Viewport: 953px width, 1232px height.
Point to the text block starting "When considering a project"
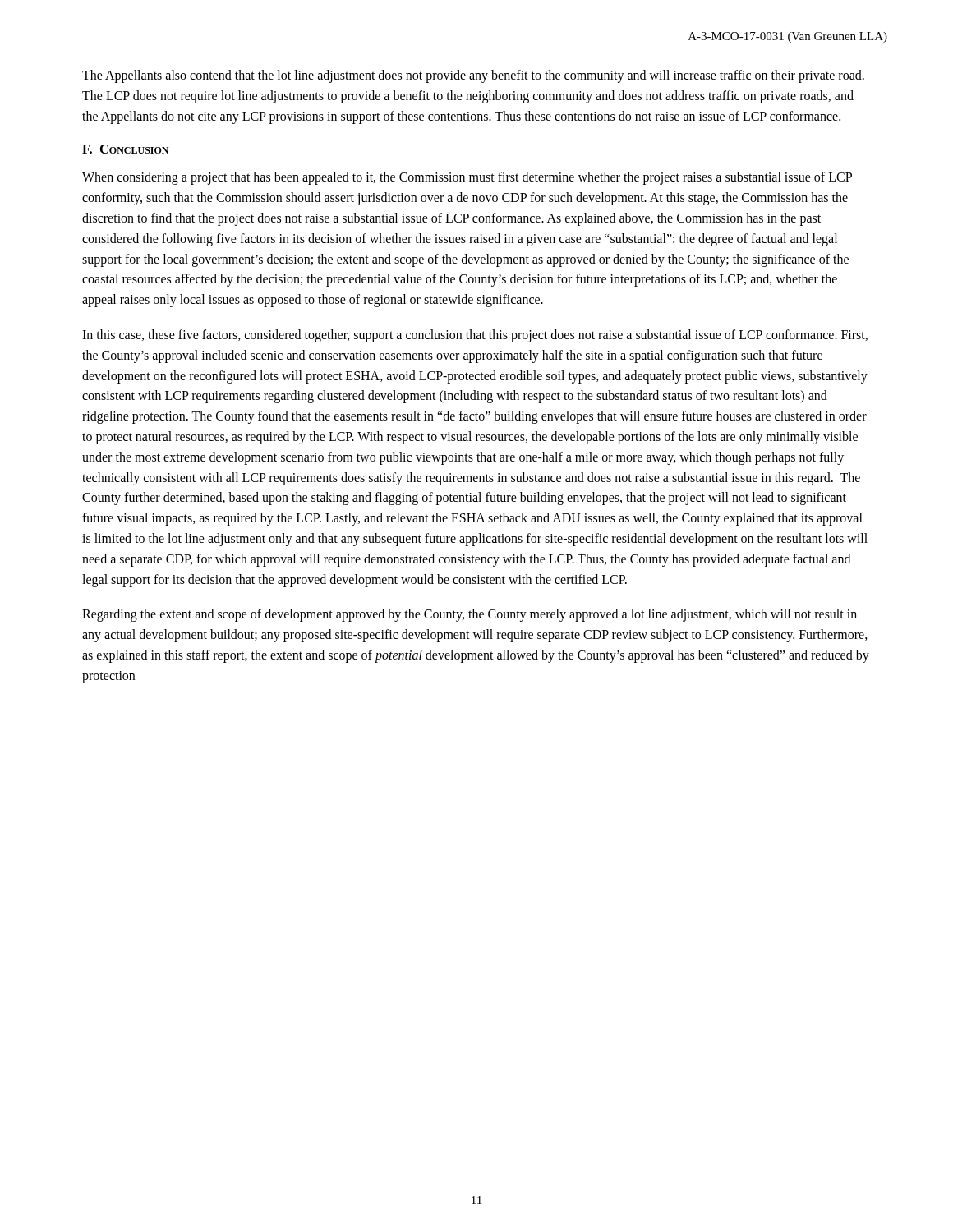click(467, 238)
